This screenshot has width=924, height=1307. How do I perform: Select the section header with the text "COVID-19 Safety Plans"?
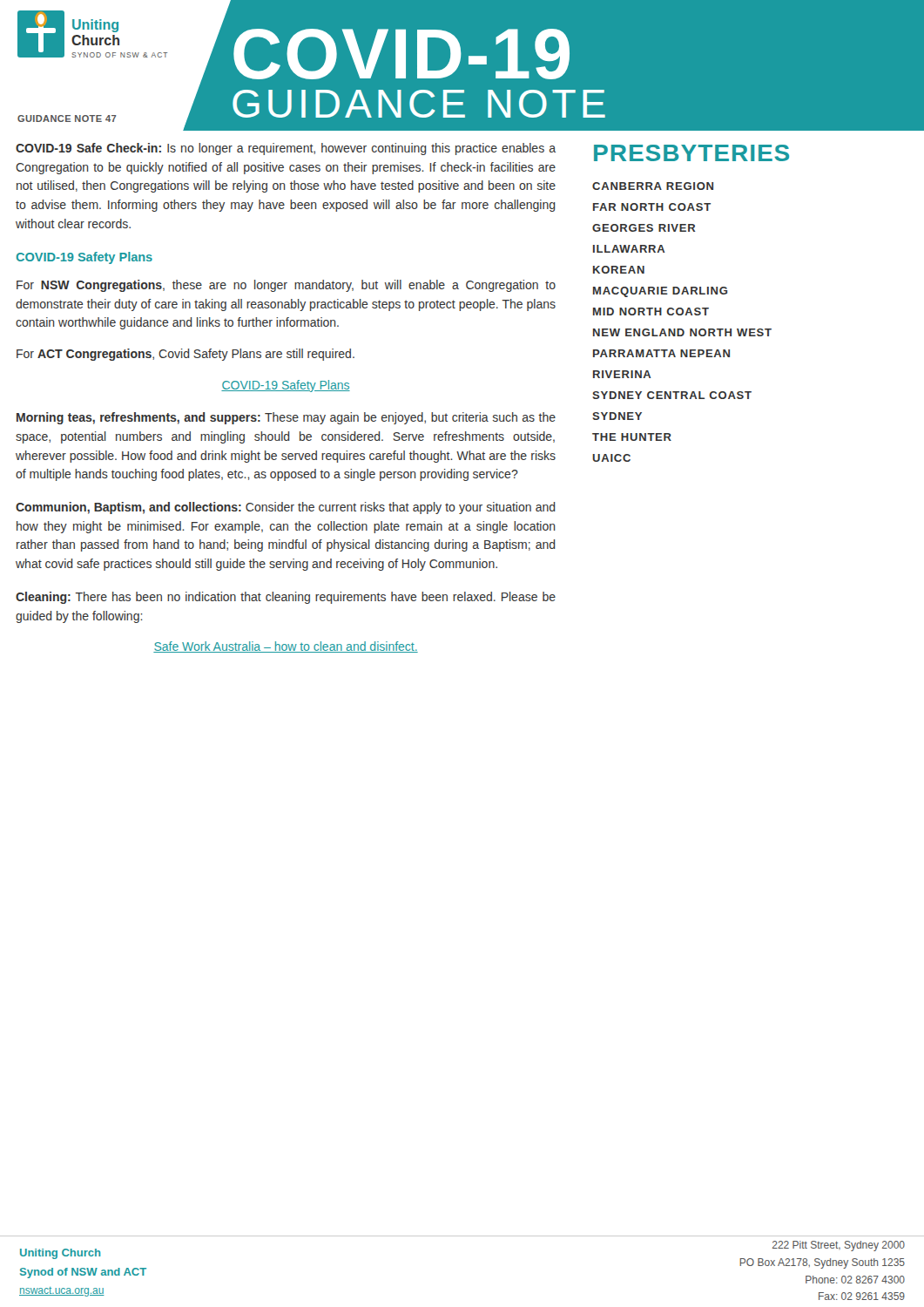pos(84,257)
